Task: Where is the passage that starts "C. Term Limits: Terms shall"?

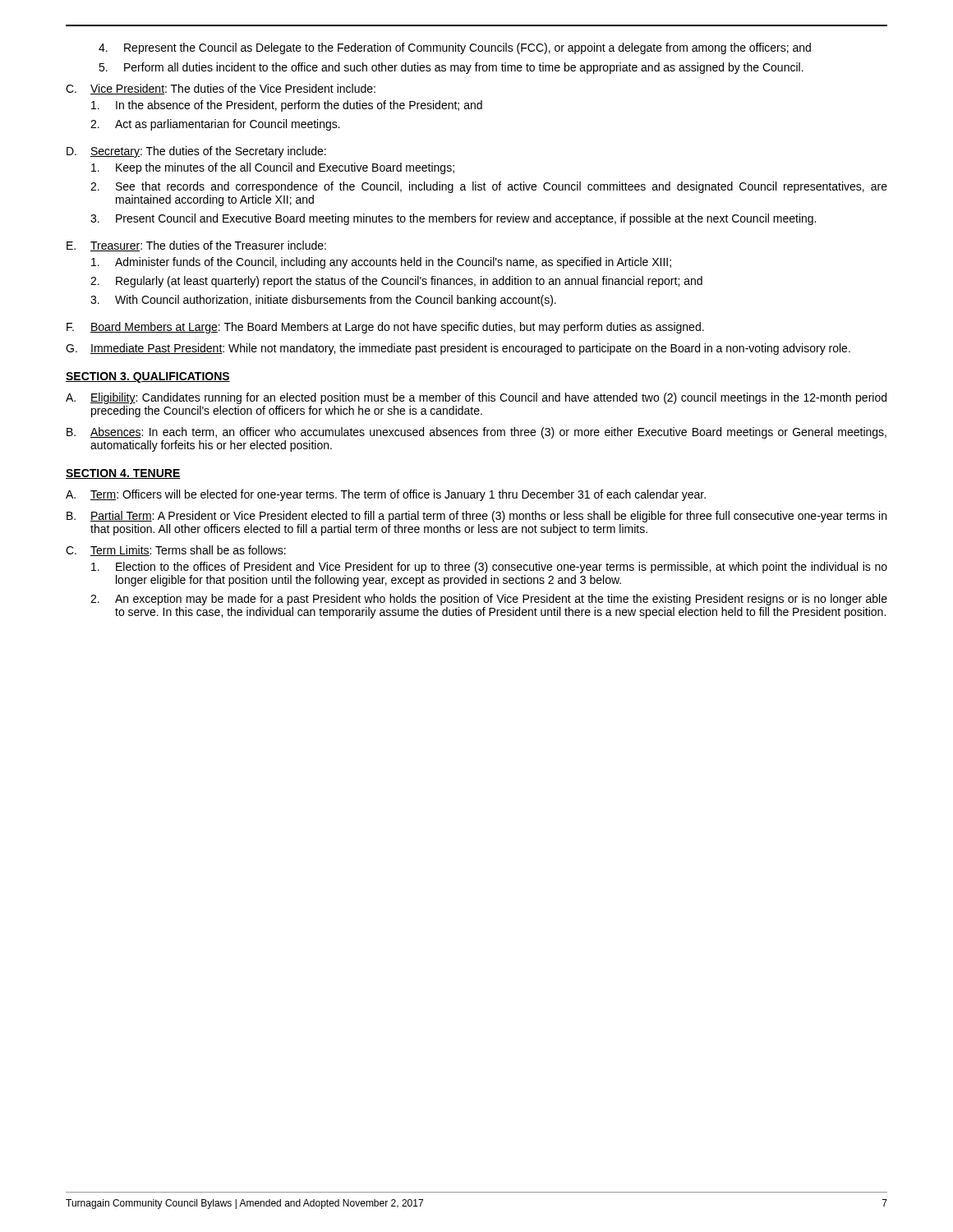Action: tap(476, 584)
